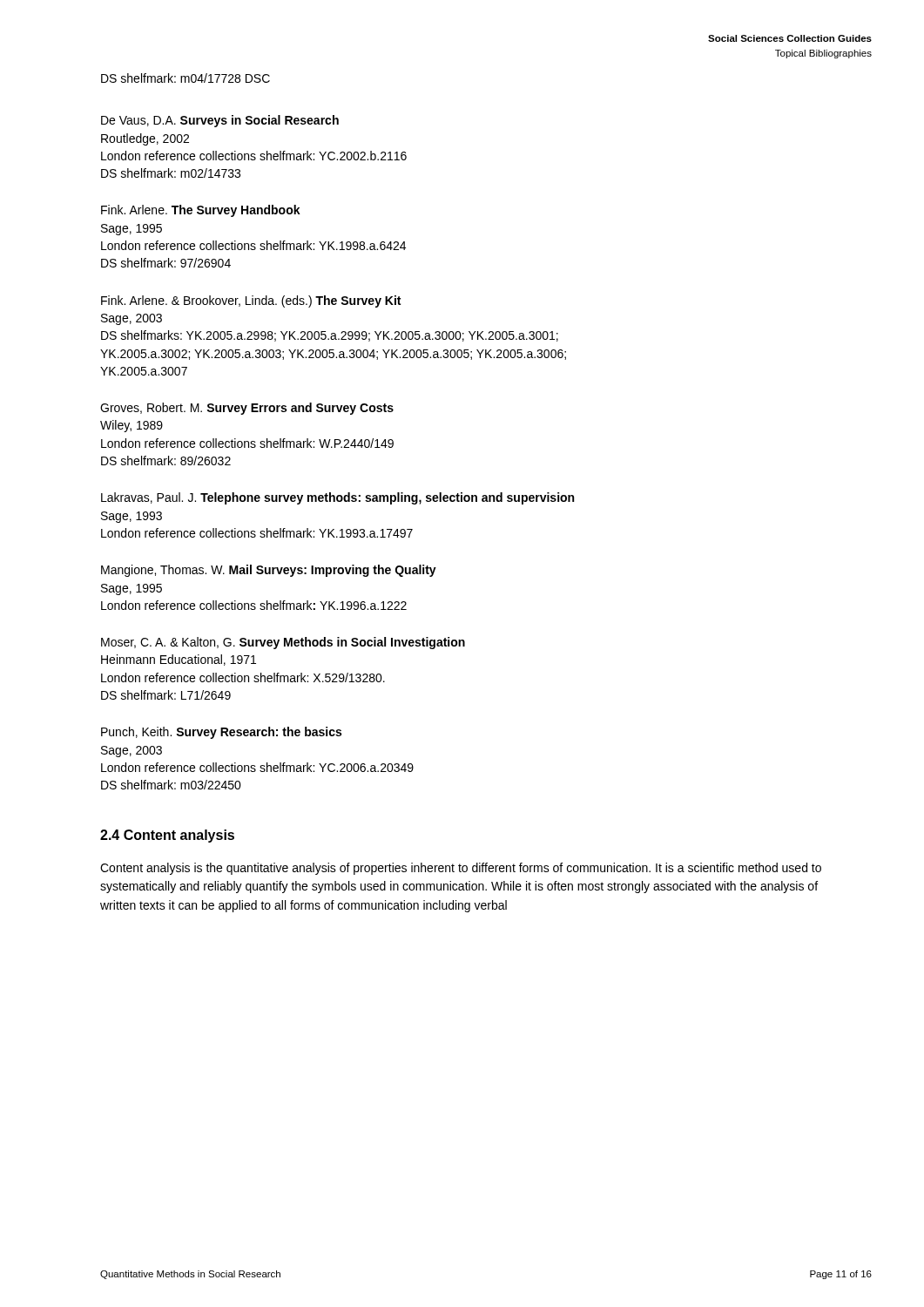Screen dimensions: 1307x924
Task: Locate the text block starting "Fink. Arlene. & Brookover, Linda. (eds.) The Survey"
Action: click(x=334, y=336)
